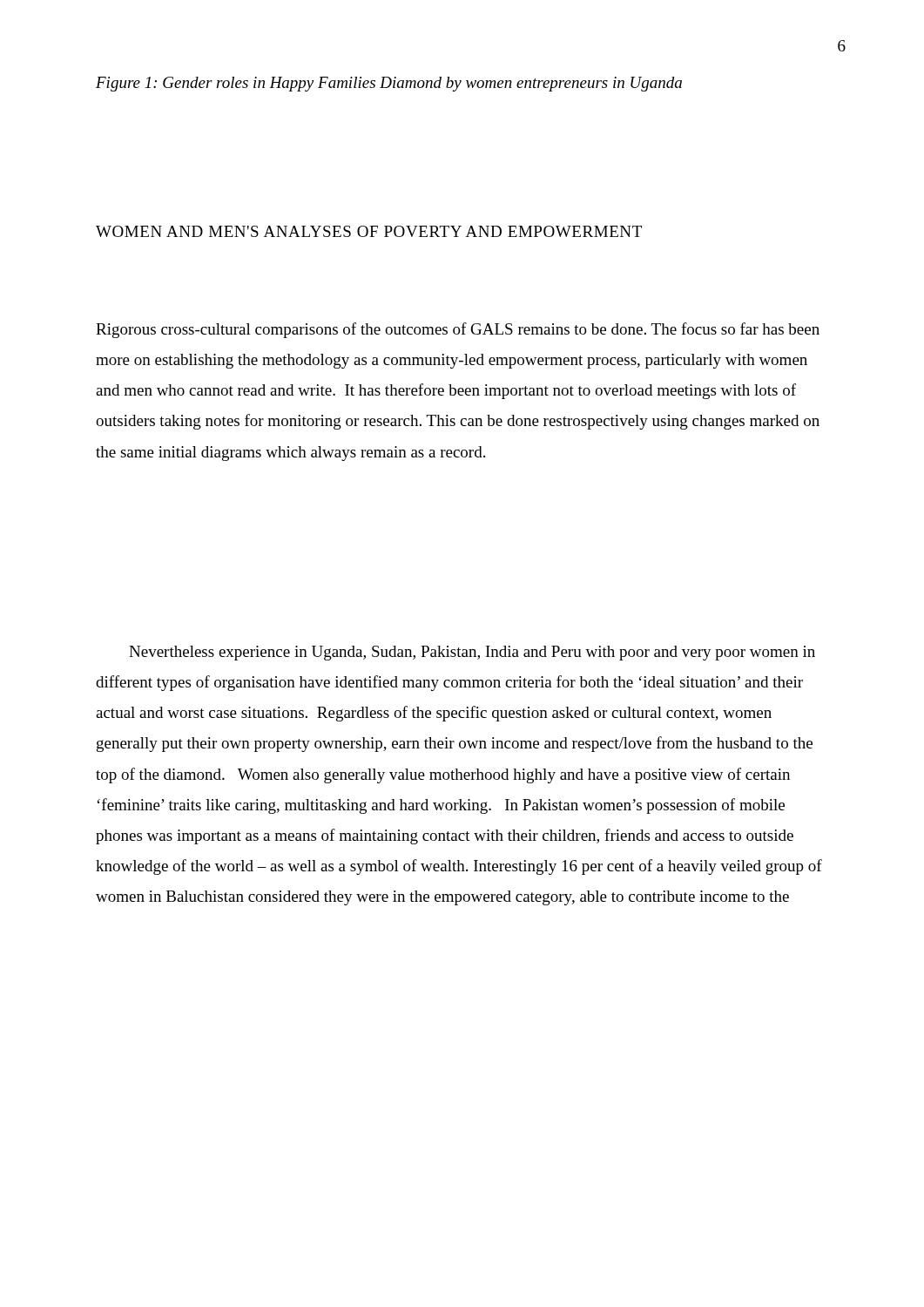The image size is (924, 1307).
Task: Where is the section header that starts "WOMEN AND MEN'S ANALYSES"?
Action: coord(369,231)
